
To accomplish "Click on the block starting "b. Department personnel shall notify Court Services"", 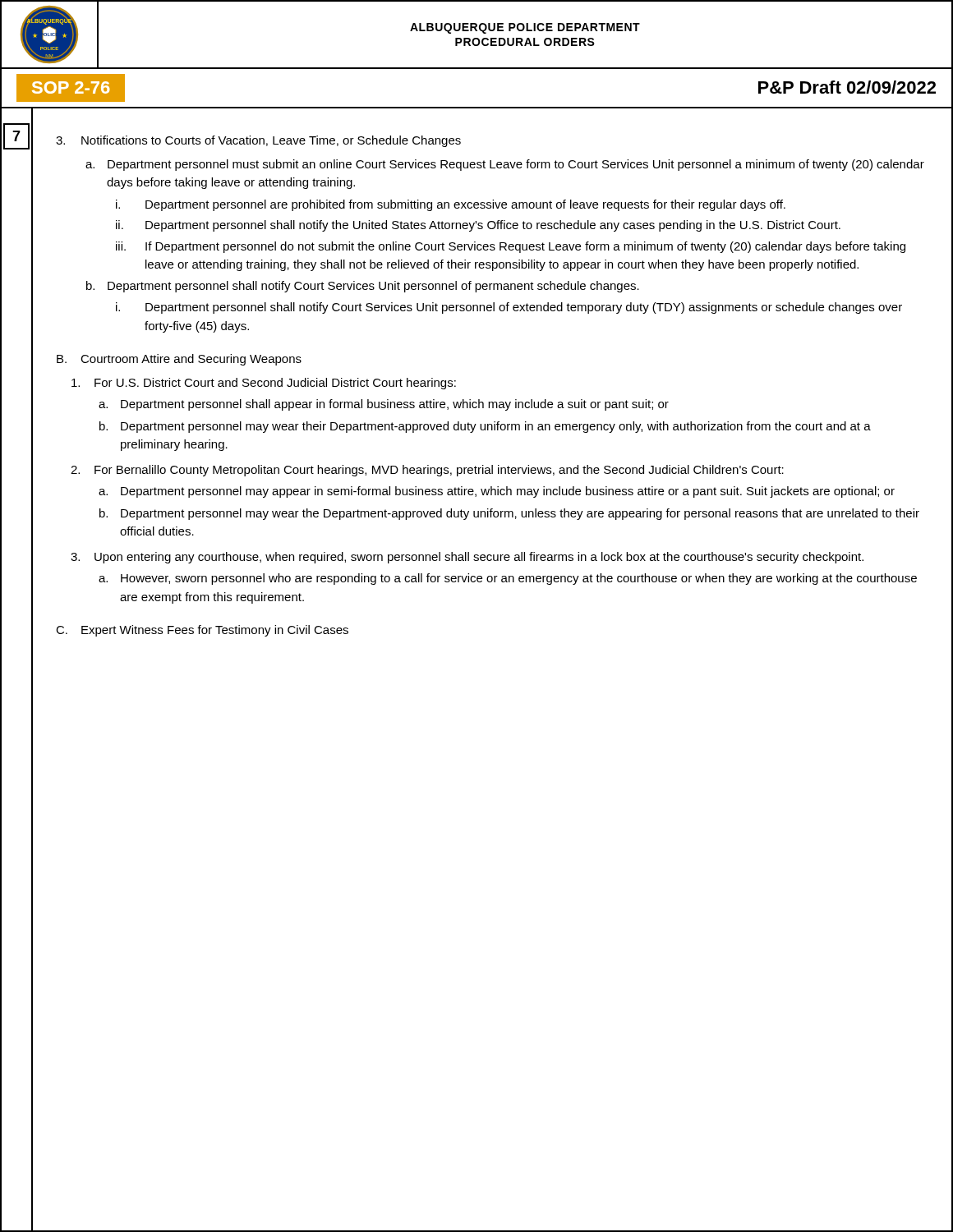I will pos(505,286).
